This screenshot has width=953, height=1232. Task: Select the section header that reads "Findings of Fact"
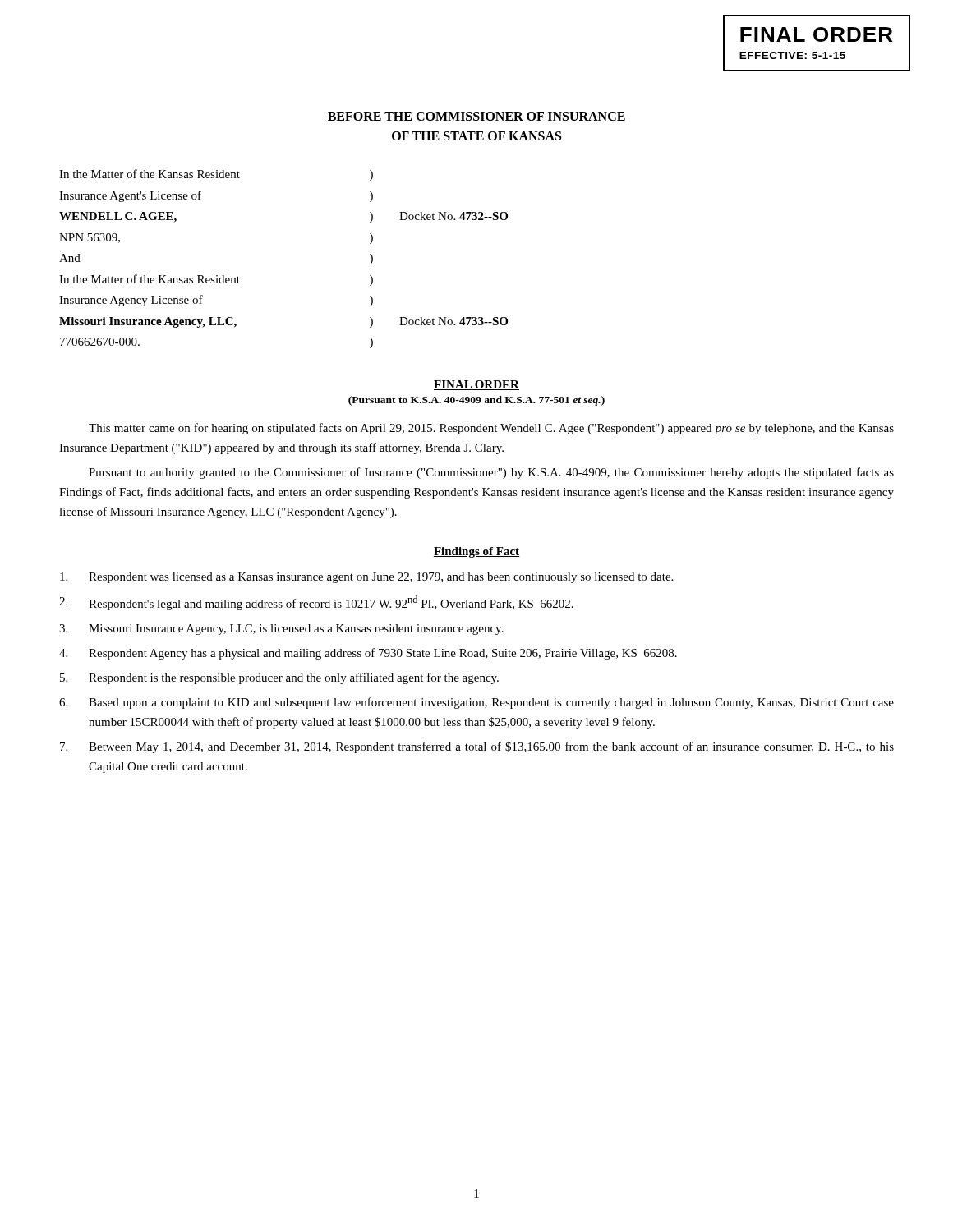[476, 551]
